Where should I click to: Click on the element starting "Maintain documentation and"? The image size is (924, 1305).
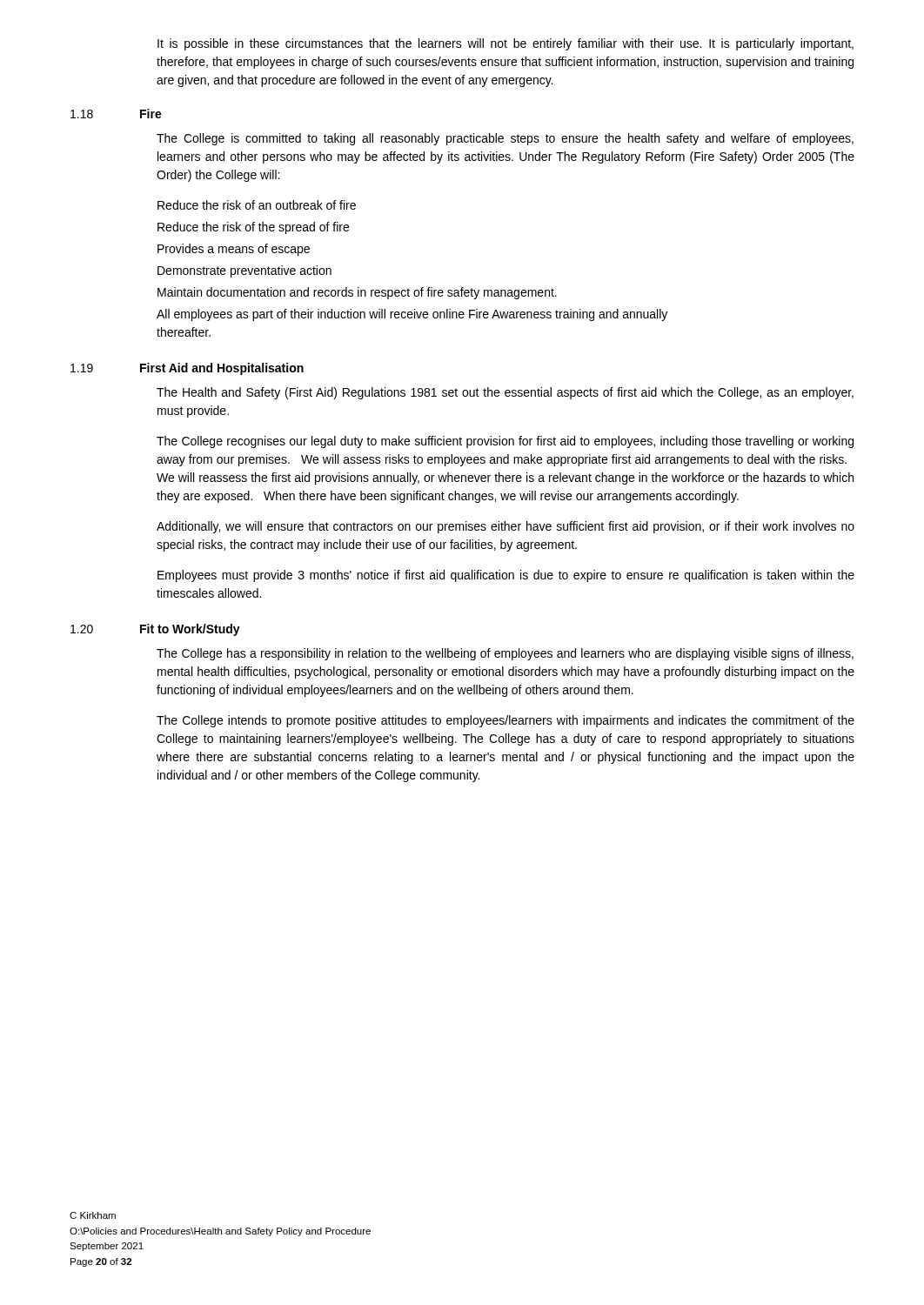coord(357,292)
